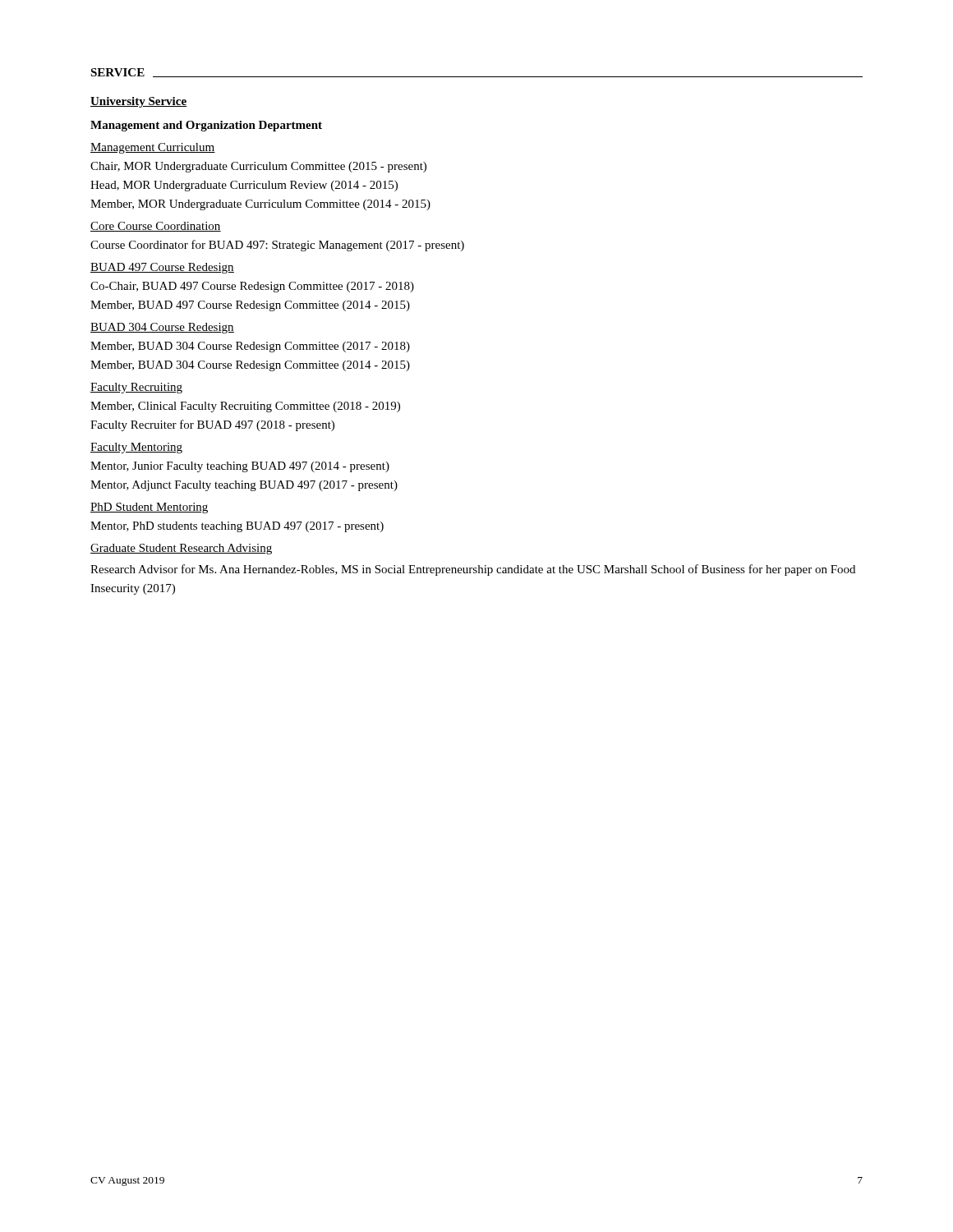Click the passage that begins "Head, MOR Undergraduate Curriculum Review (2014"
The image size is (953, 1232).
point(244,185)
